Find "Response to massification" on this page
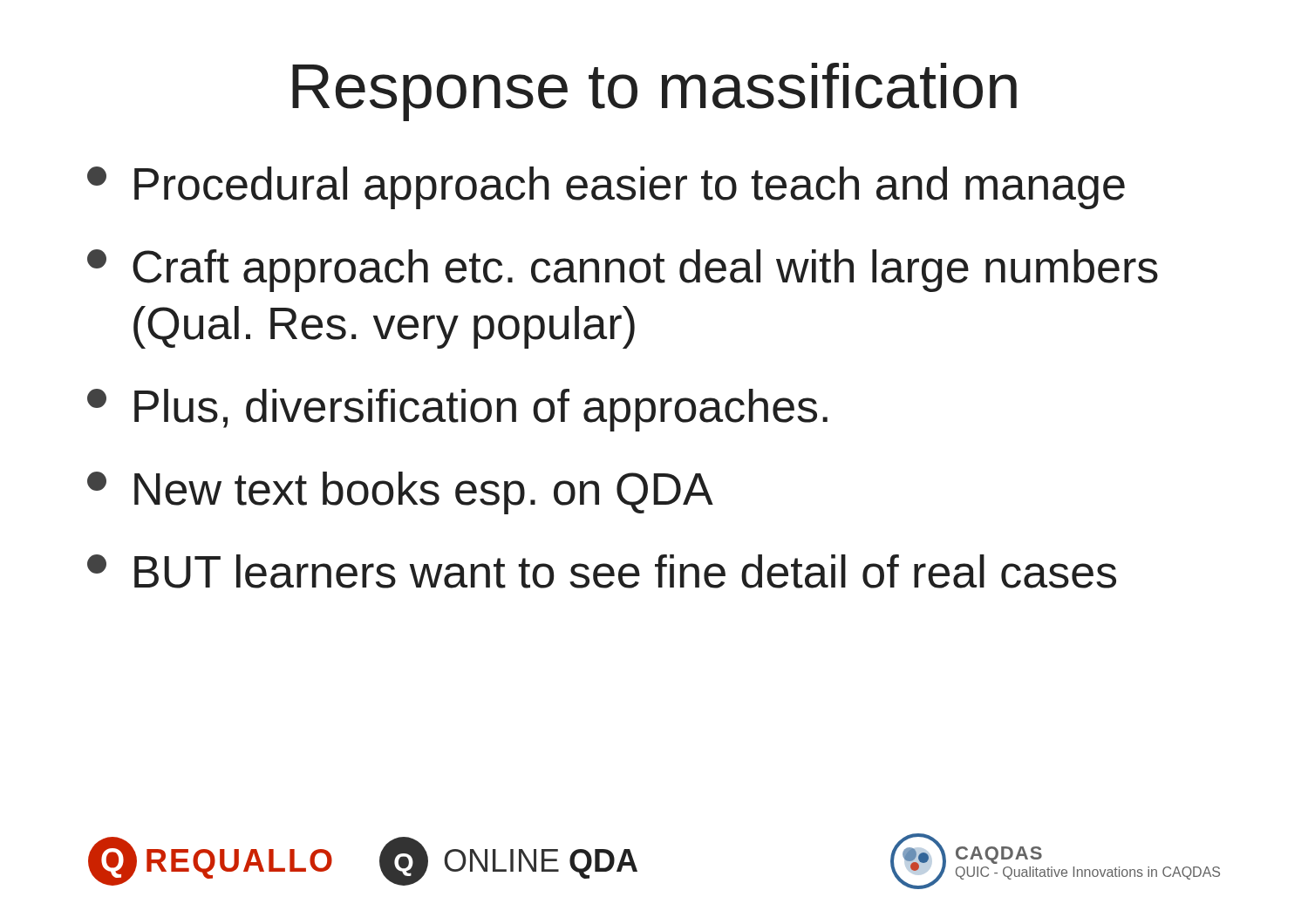 point(654,87)
